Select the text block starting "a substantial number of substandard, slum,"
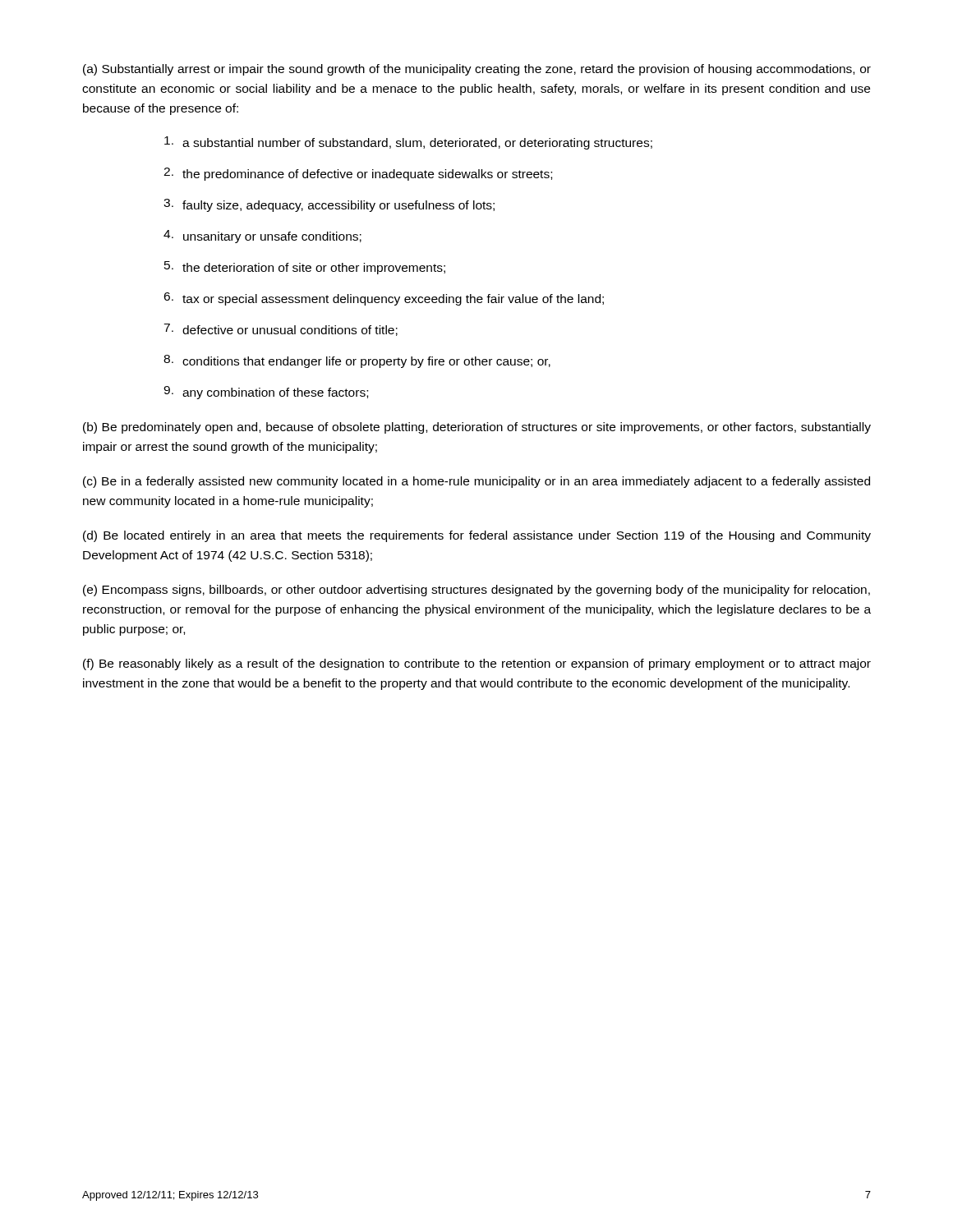This screenshot has width=953, height=1232. click(x=509, y=143)
